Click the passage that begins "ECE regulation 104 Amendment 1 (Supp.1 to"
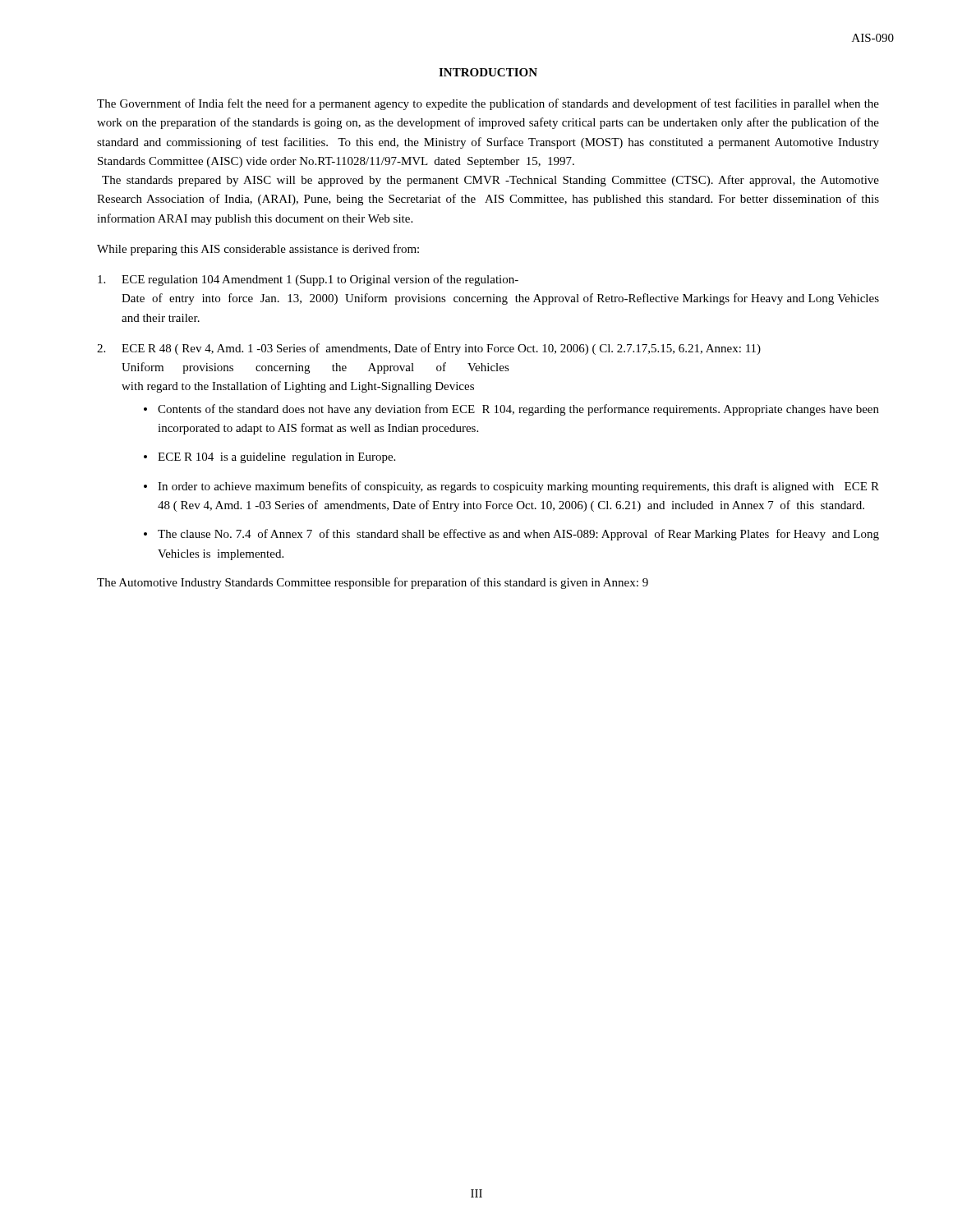Image resolution: width=953 pixels, height=1232 pixels. point(488,299)
